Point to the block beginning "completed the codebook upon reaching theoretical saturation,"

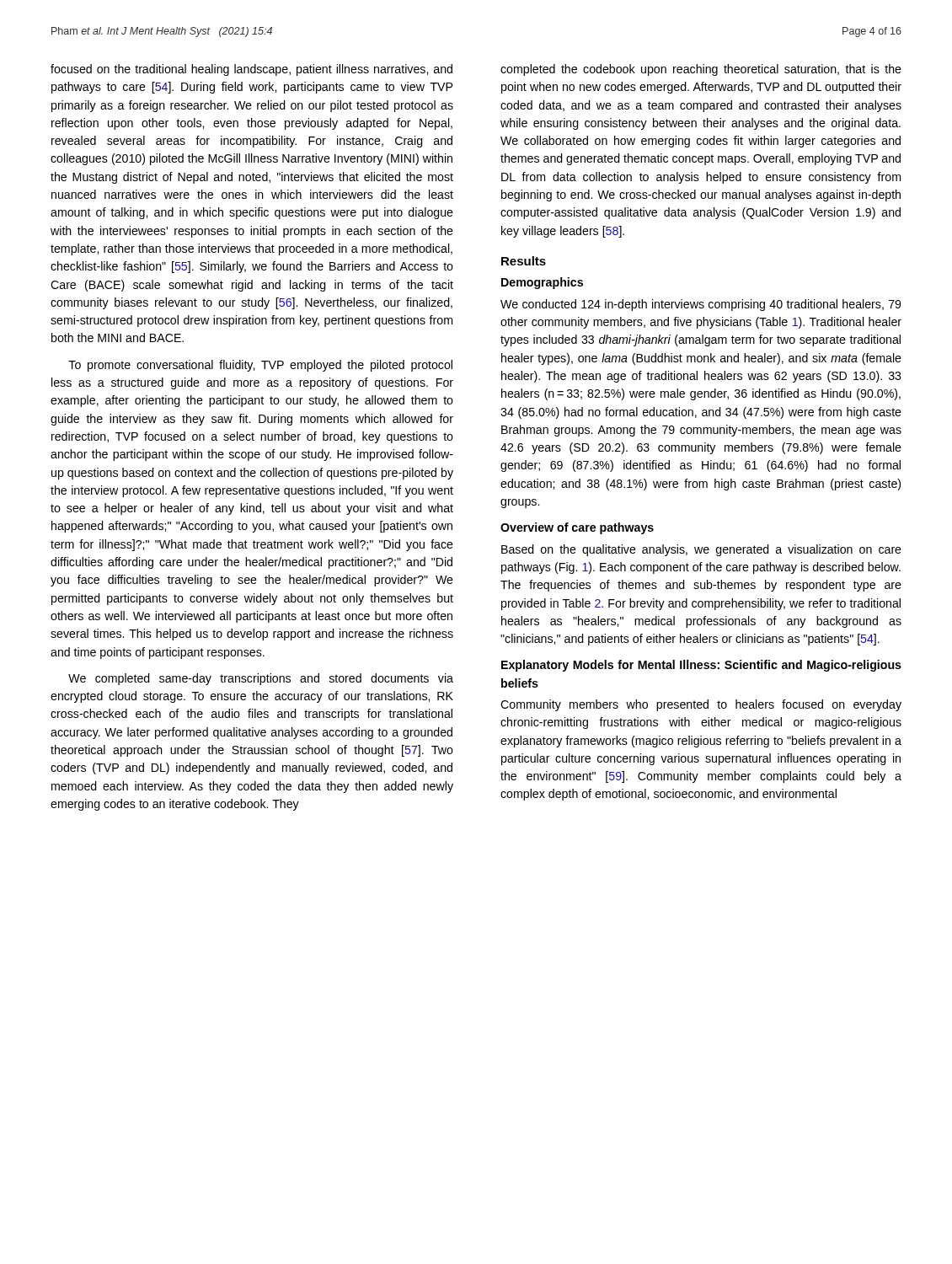pyautogui.click(x=701, y=150)
